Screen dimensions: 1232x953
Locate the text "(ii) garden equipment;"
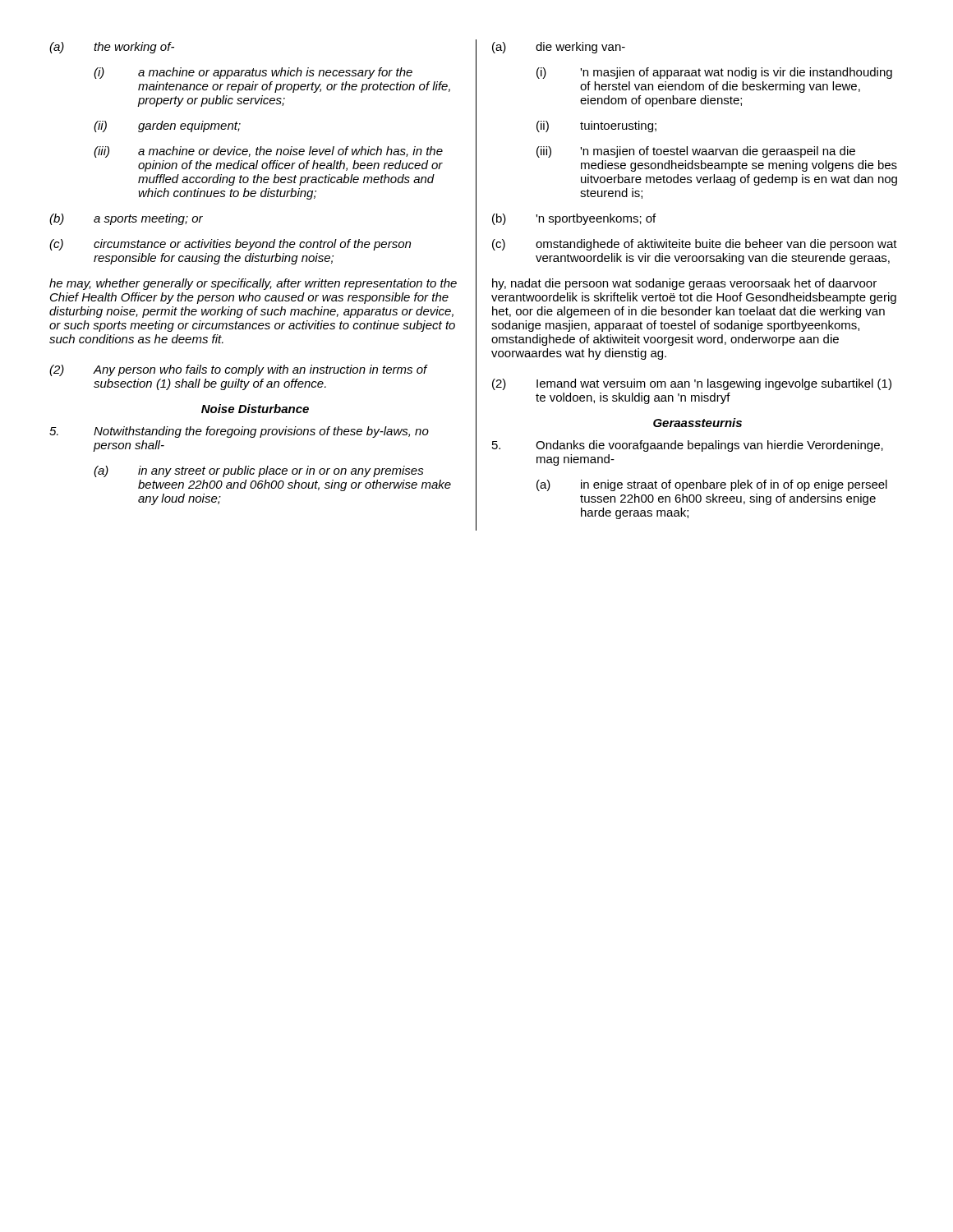167,126
